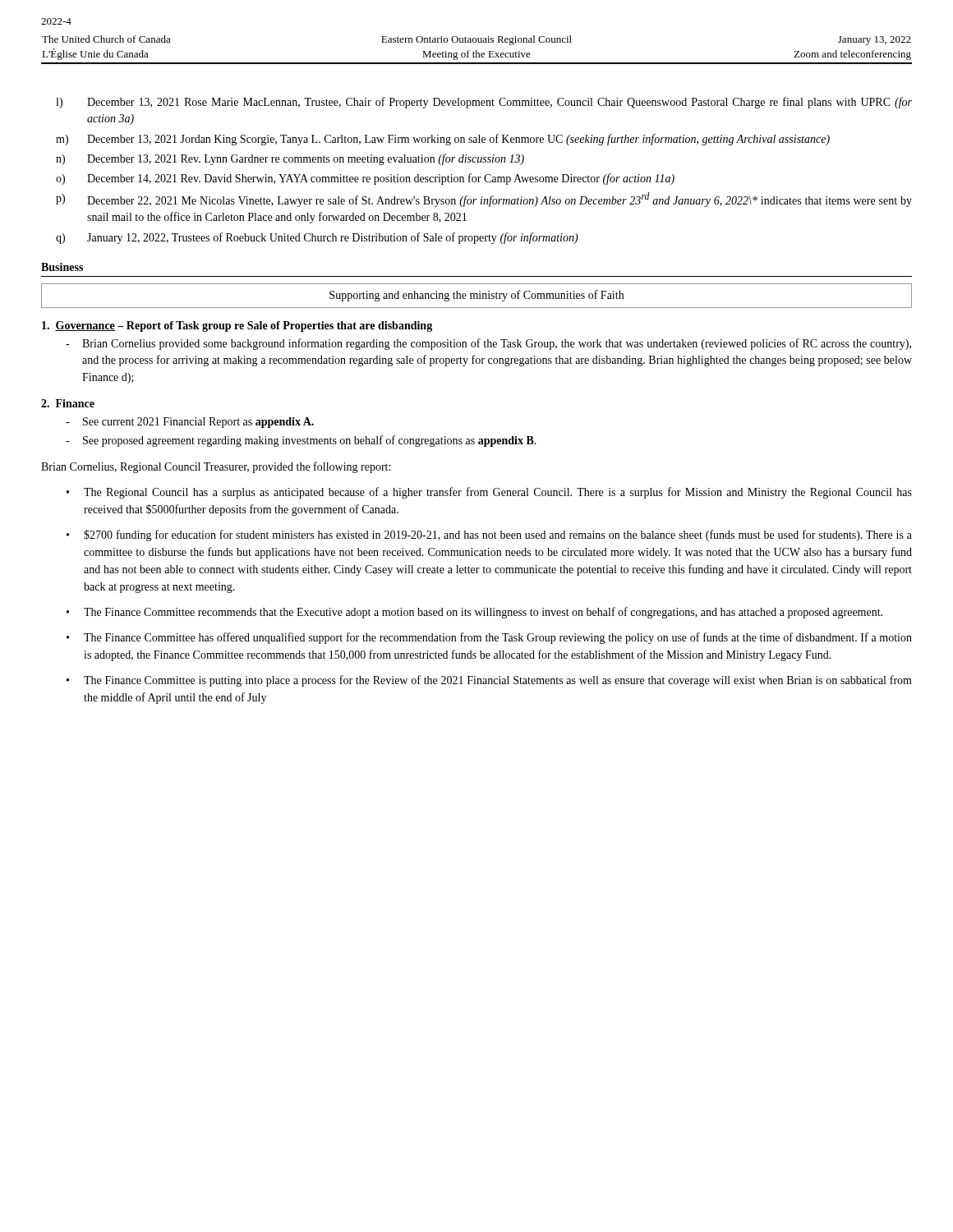Image resolution: width=953 pixels, height=1232 pixels.
Task: Point to the block starting "l) December 13, 2021 Rose"
Action: [476, 111]
